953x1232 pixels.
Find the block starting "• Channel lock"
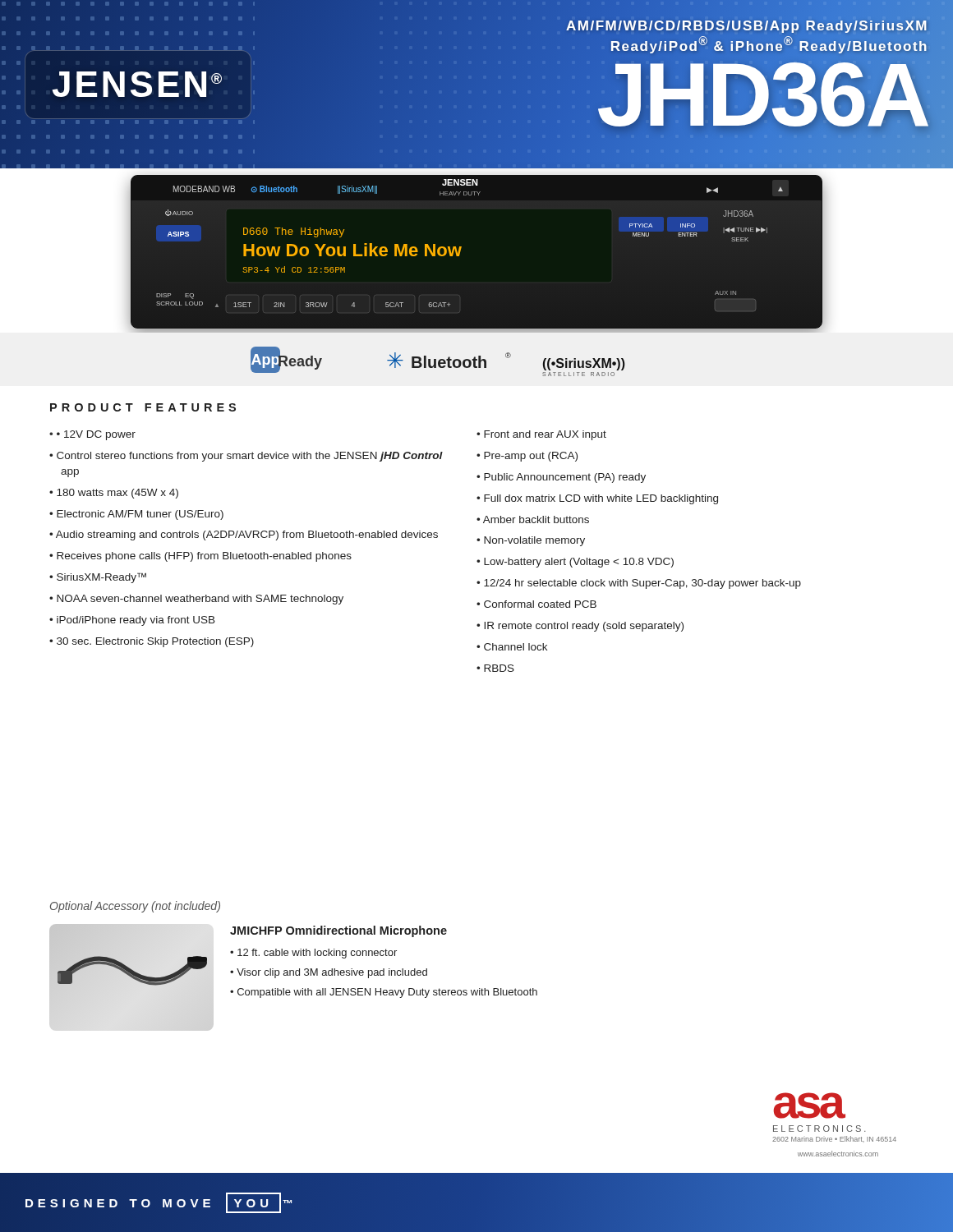click(x=512, y=647)
